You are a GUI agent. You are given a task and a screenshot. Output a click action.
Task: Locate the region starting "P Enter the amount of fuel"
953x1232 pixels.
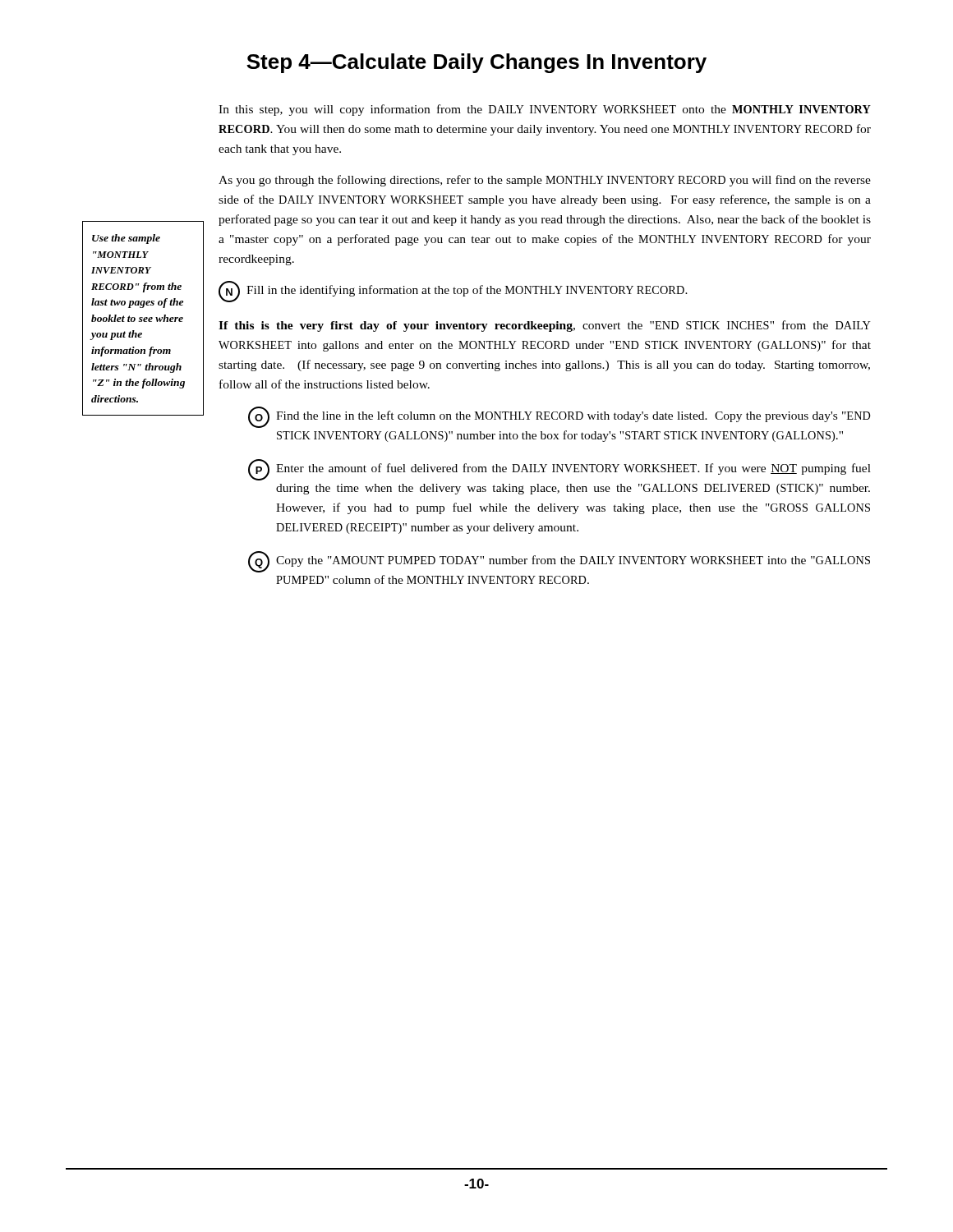[x=559, y=498]
